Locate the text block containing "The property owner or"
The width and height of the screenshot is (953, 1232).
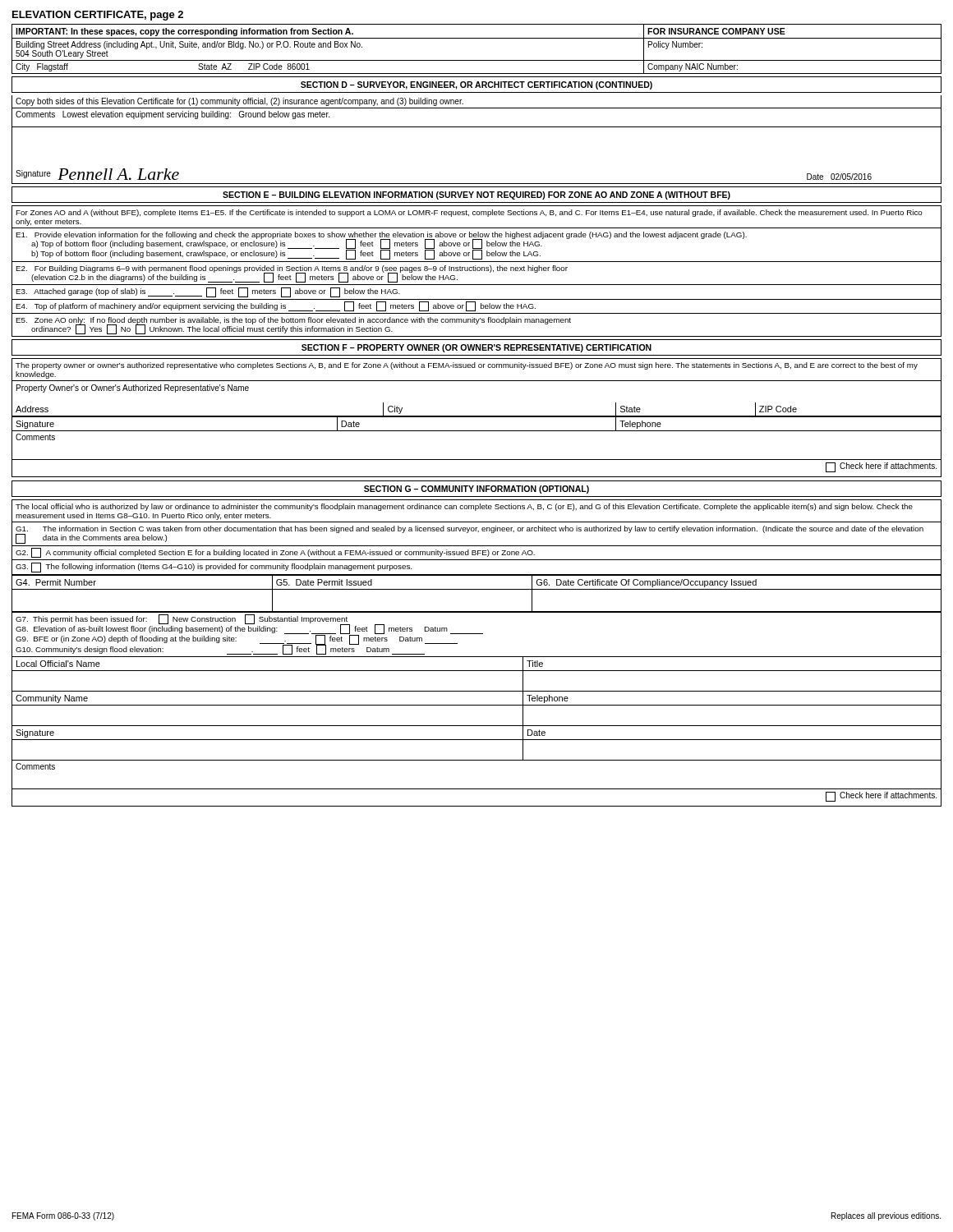point(467,370)
